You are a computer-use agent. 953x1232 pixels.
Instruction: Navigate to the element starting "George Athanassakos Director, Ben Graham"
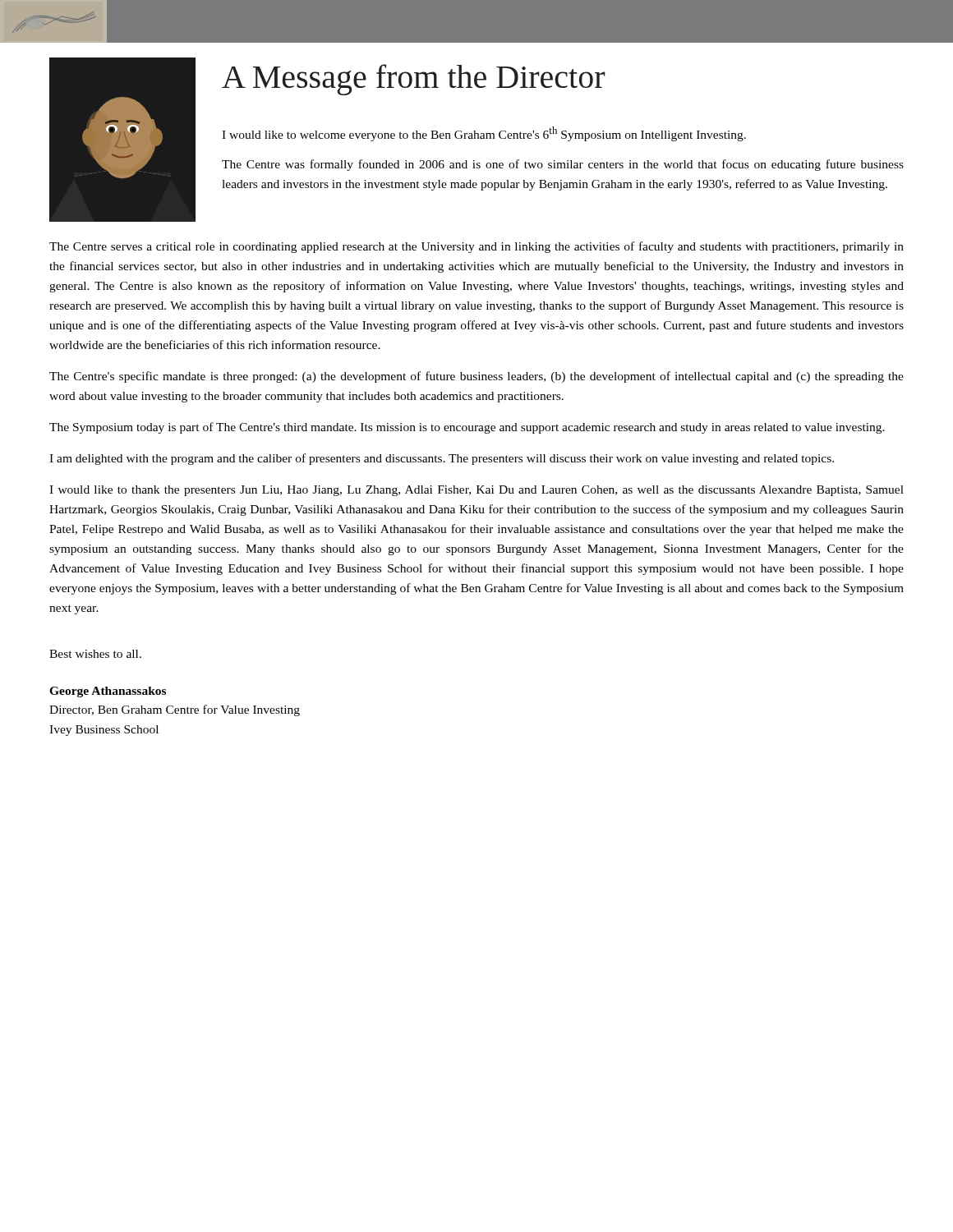[x=108, y=692]
